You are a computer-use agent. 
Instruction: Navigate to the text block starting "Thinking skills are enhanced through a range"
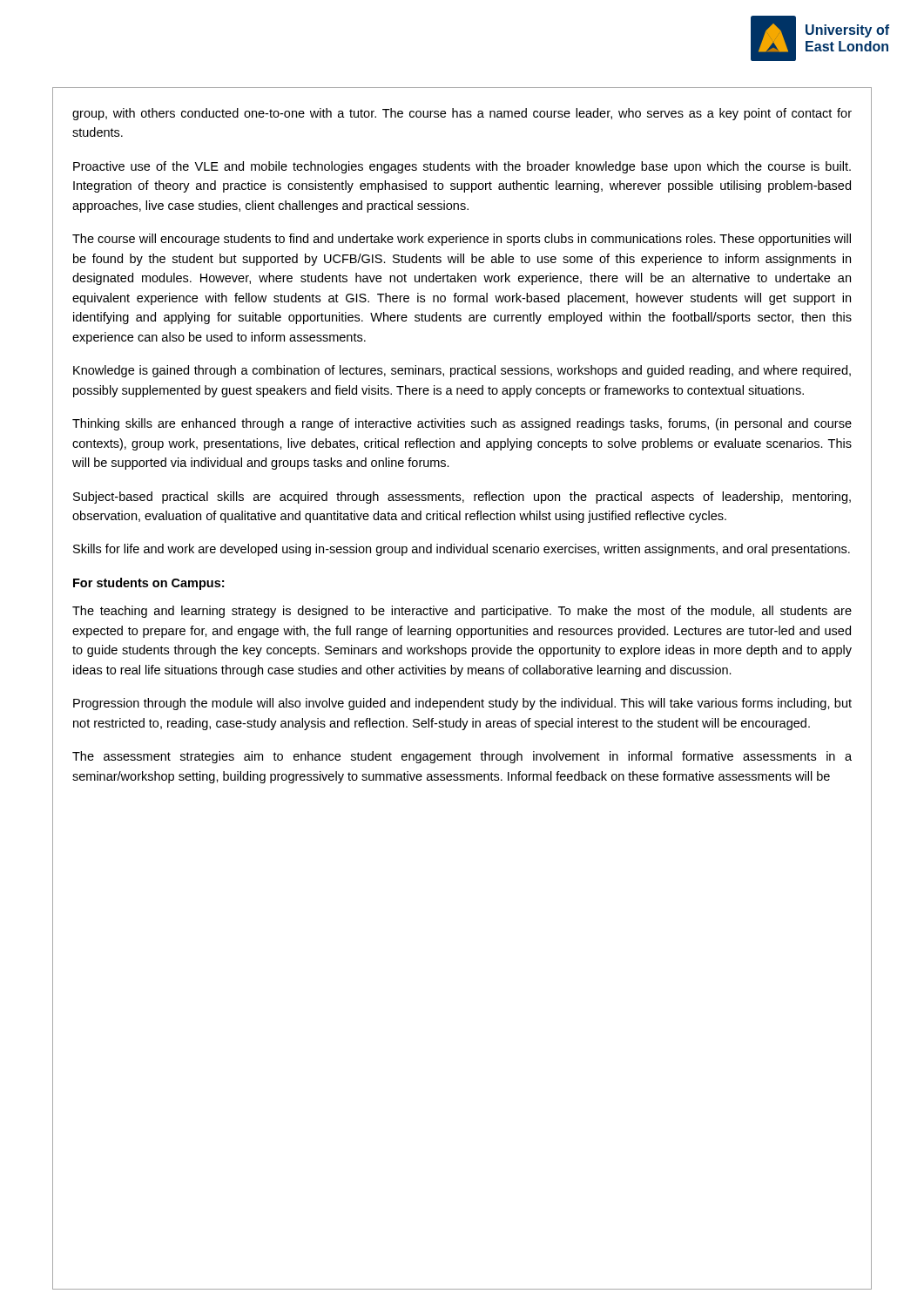[462, 443]
